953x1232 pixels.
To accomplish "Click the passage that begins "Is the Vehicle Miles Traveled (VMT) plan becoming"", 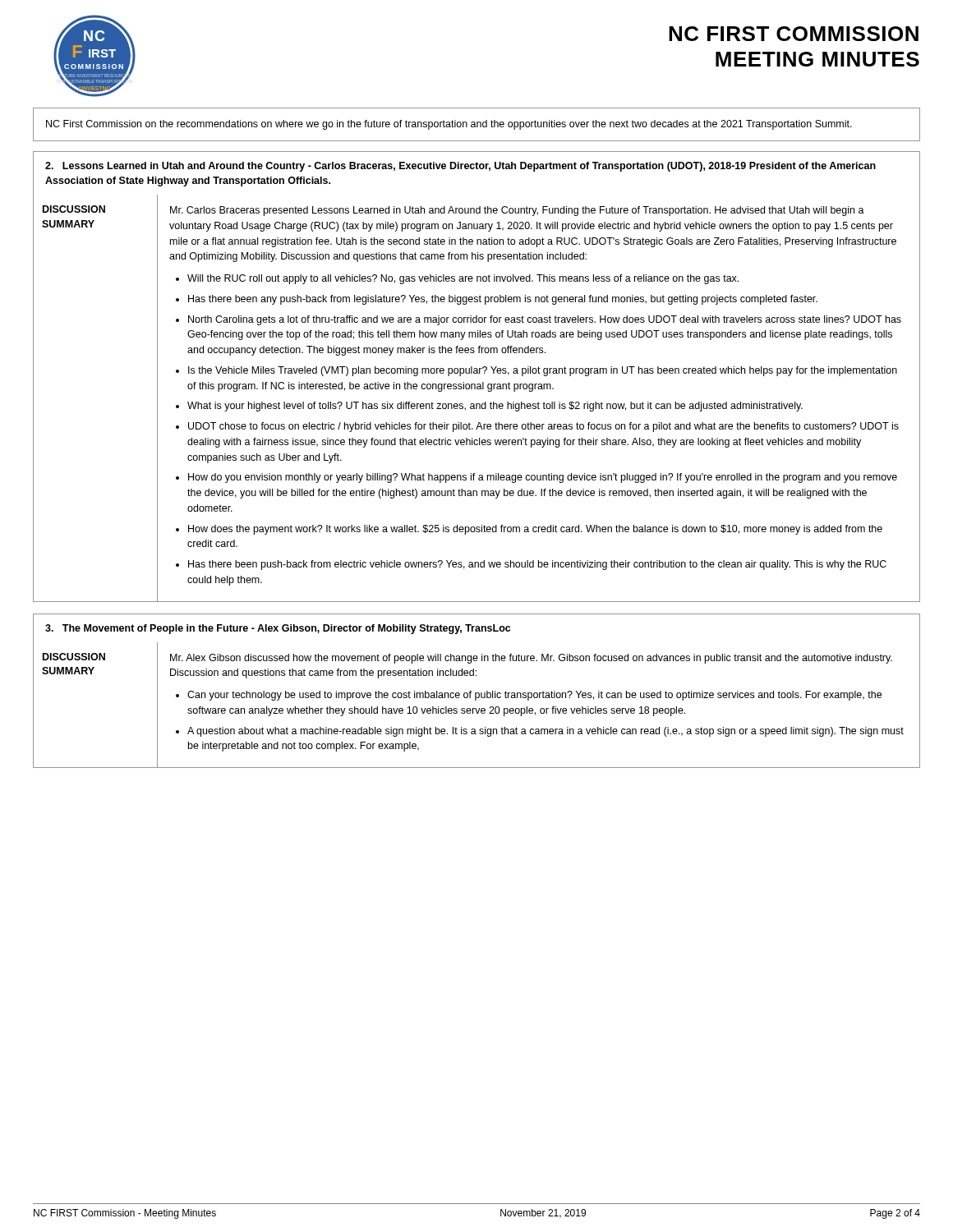I will coord(542,378).
